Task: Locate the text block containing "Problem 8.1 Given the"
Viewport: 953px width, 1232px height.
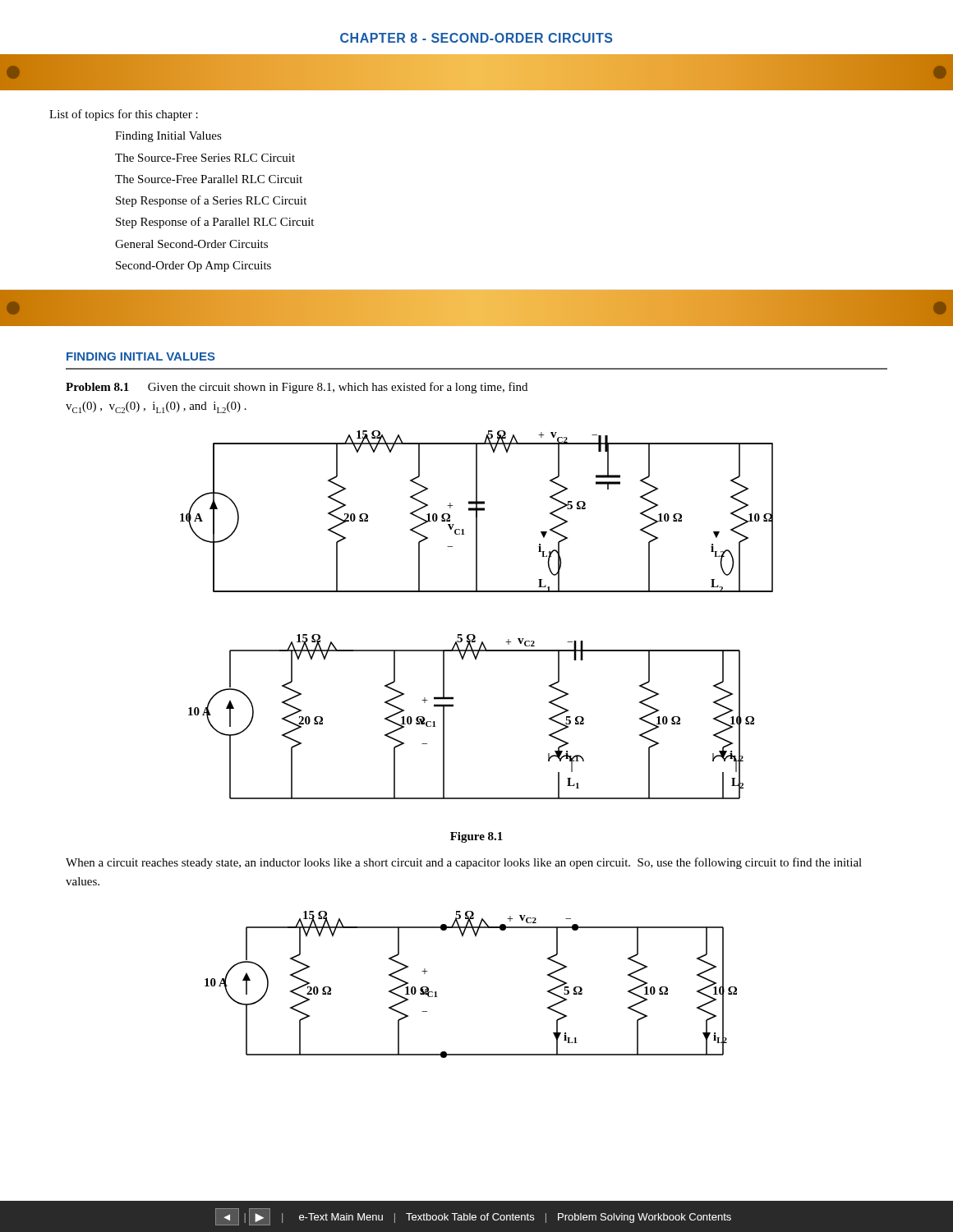Action: [x=297, y=398]
